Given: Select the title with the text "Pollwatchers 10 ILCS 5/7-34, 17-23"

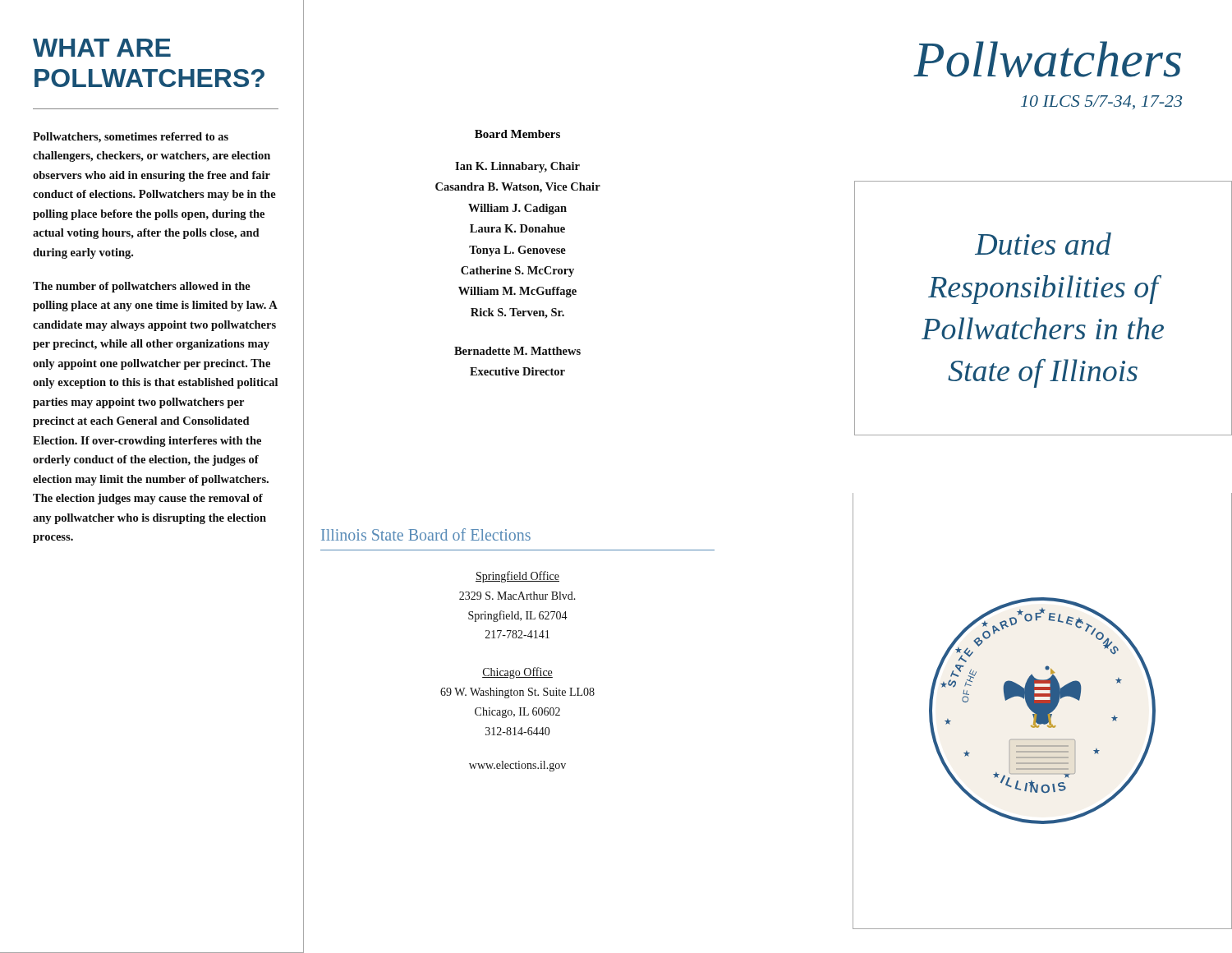Looking at the screenshot, I should click(x=1048, y=72).
